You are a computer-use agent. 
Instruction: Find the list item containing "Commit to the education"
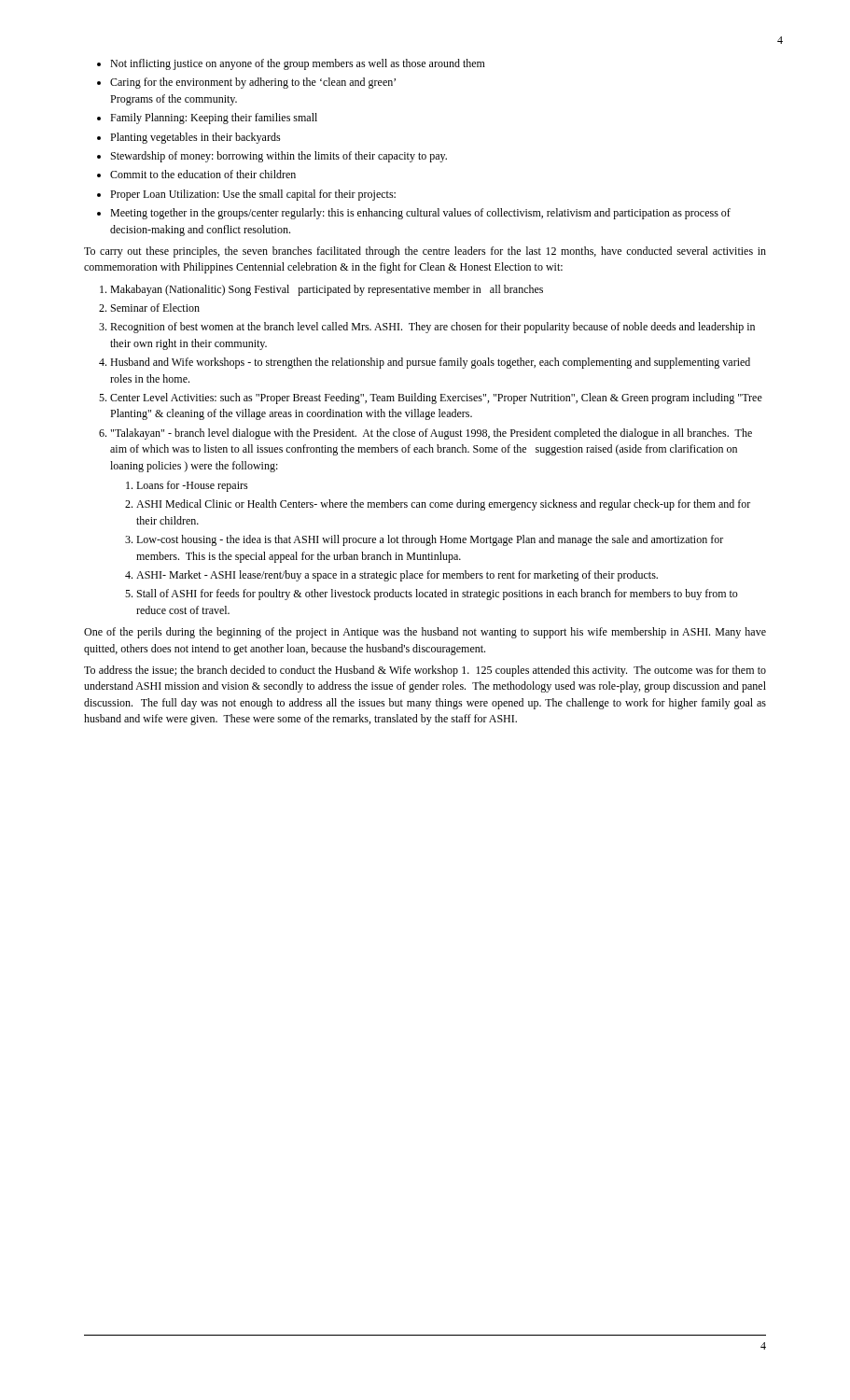point(203,175)
